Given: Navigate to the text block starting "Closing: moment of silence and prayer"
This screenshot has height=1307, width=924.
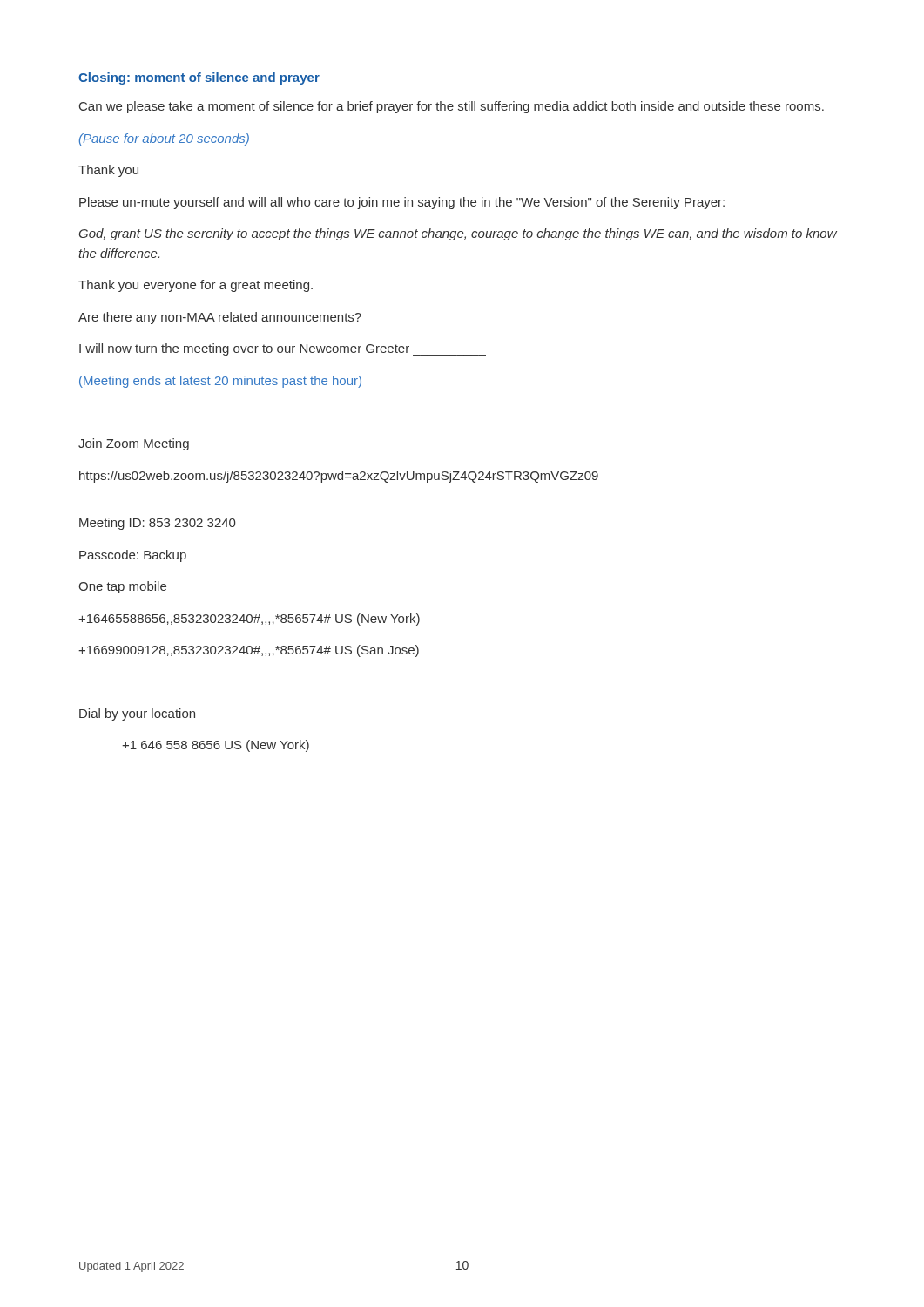Looking at the screenshot, I should 199,77.
